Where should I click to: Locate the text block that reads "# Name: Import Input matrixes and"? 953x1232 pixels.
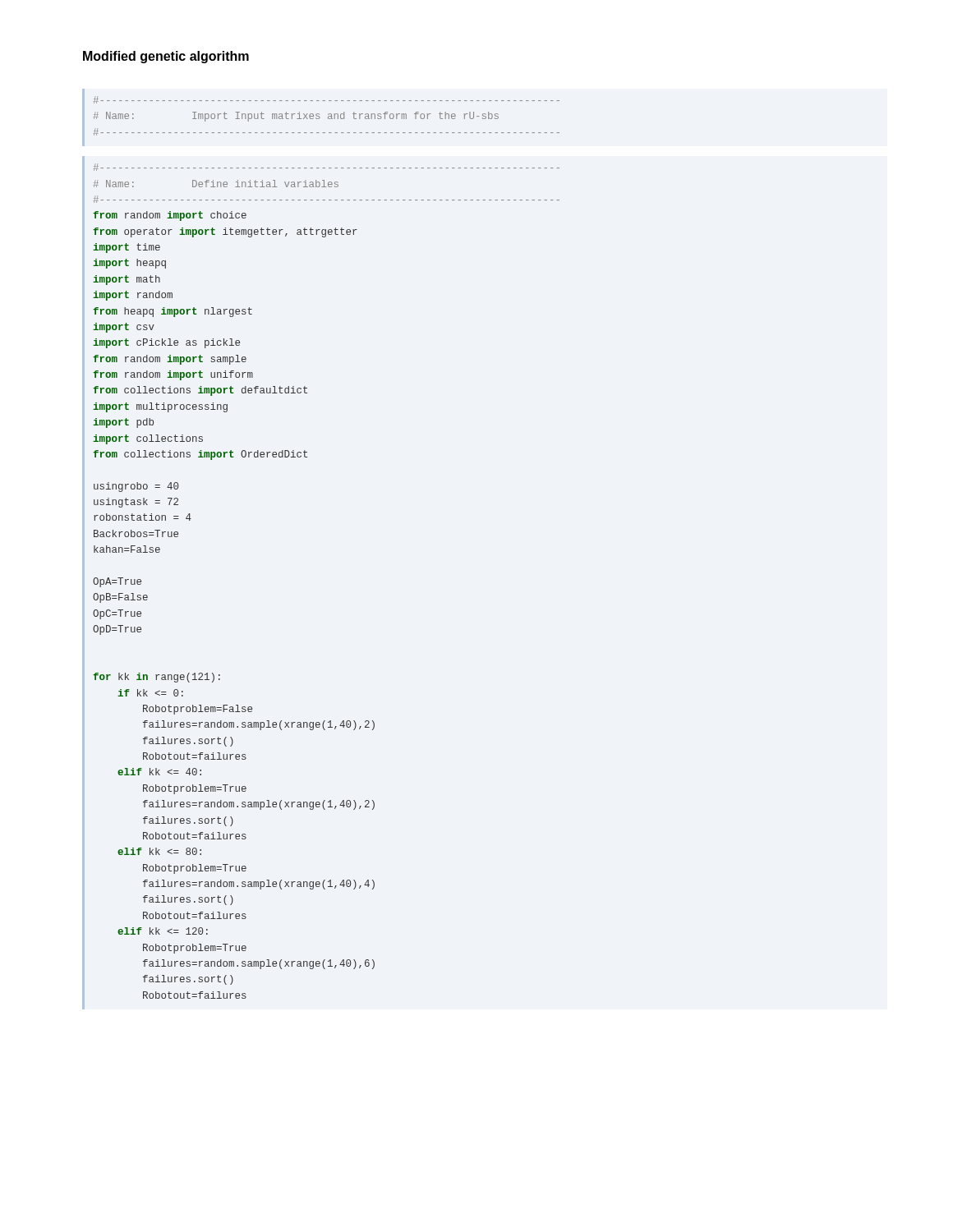[321, 117]
